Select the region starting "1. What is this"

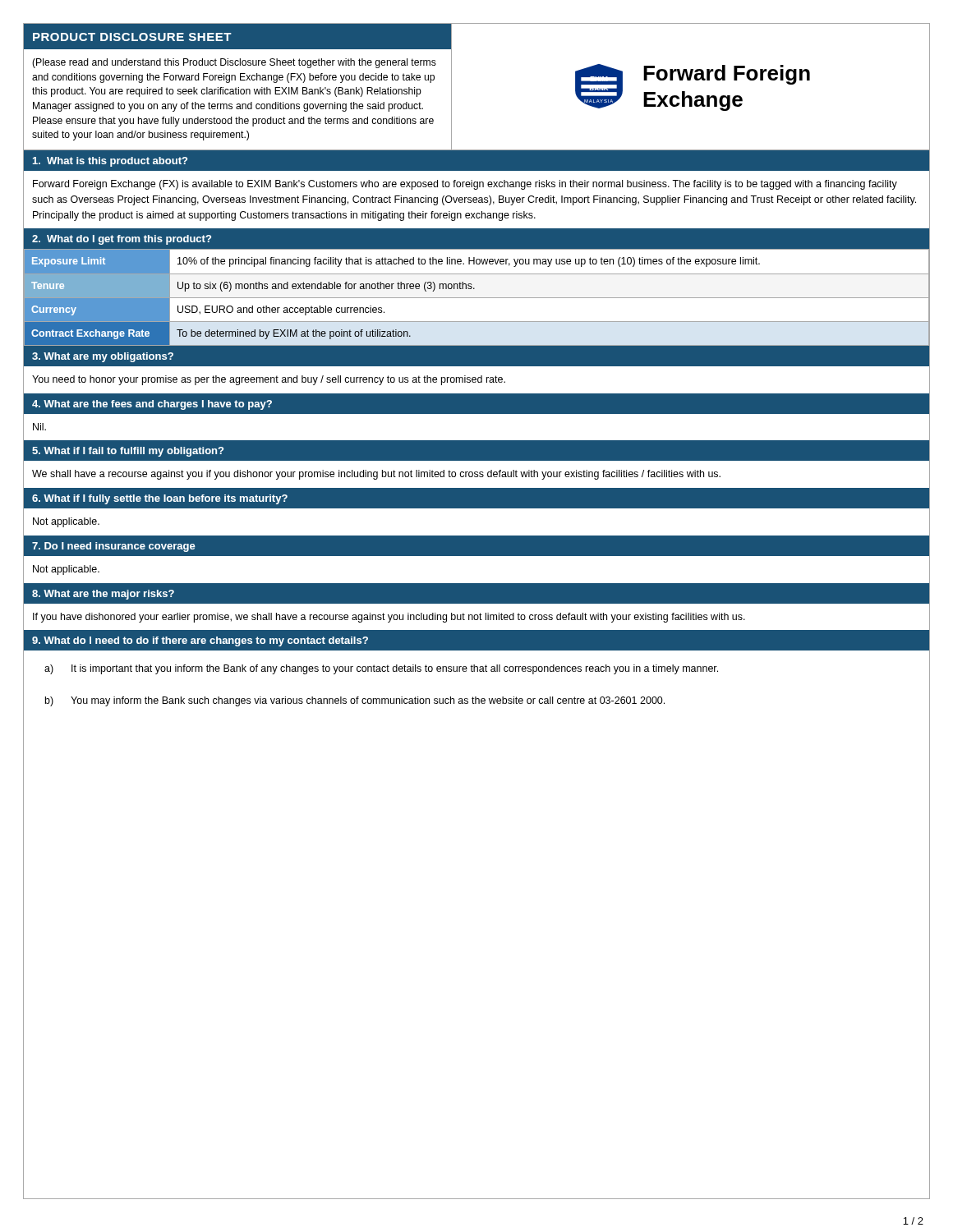pyautogui.click(x=110, y=161)
